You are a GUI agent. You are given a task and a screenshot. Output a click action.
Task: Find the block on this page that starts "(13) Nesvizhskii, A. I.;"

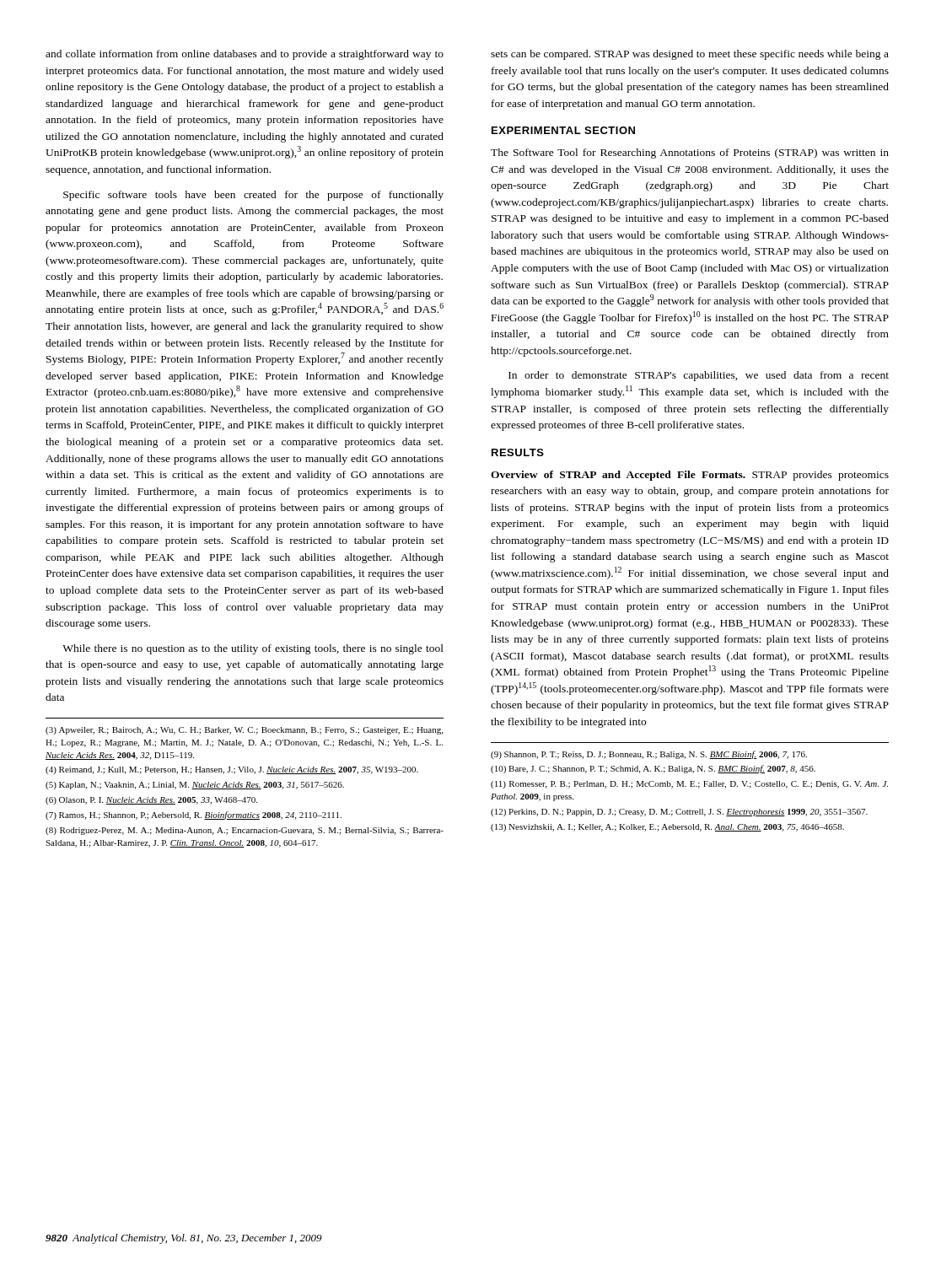click(x=668, y=826)
